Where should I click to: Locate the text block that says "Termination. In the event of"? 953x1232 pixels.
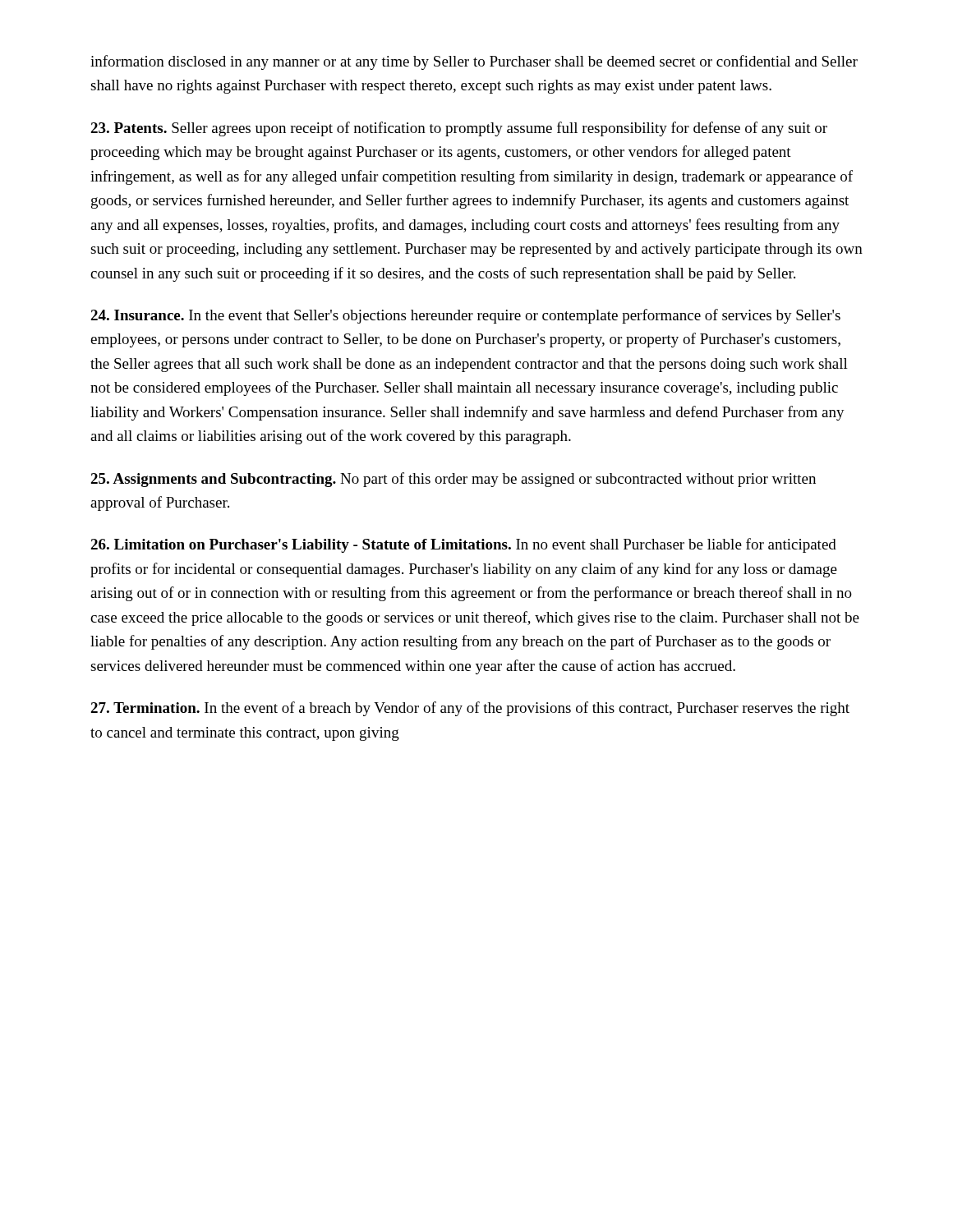[x=470, y=720]
